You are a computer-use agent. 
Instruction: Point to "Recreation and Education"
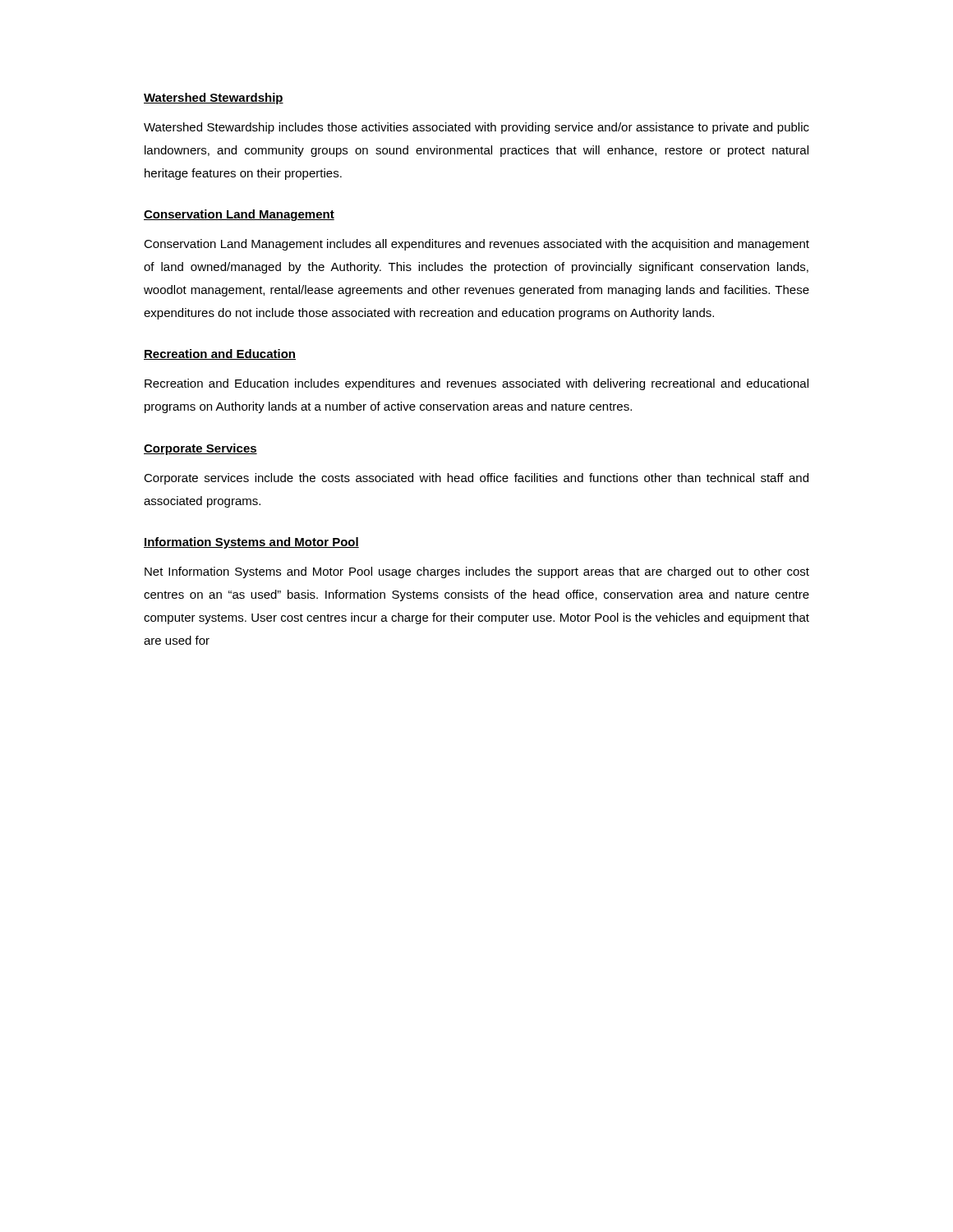tap(220, 354)
